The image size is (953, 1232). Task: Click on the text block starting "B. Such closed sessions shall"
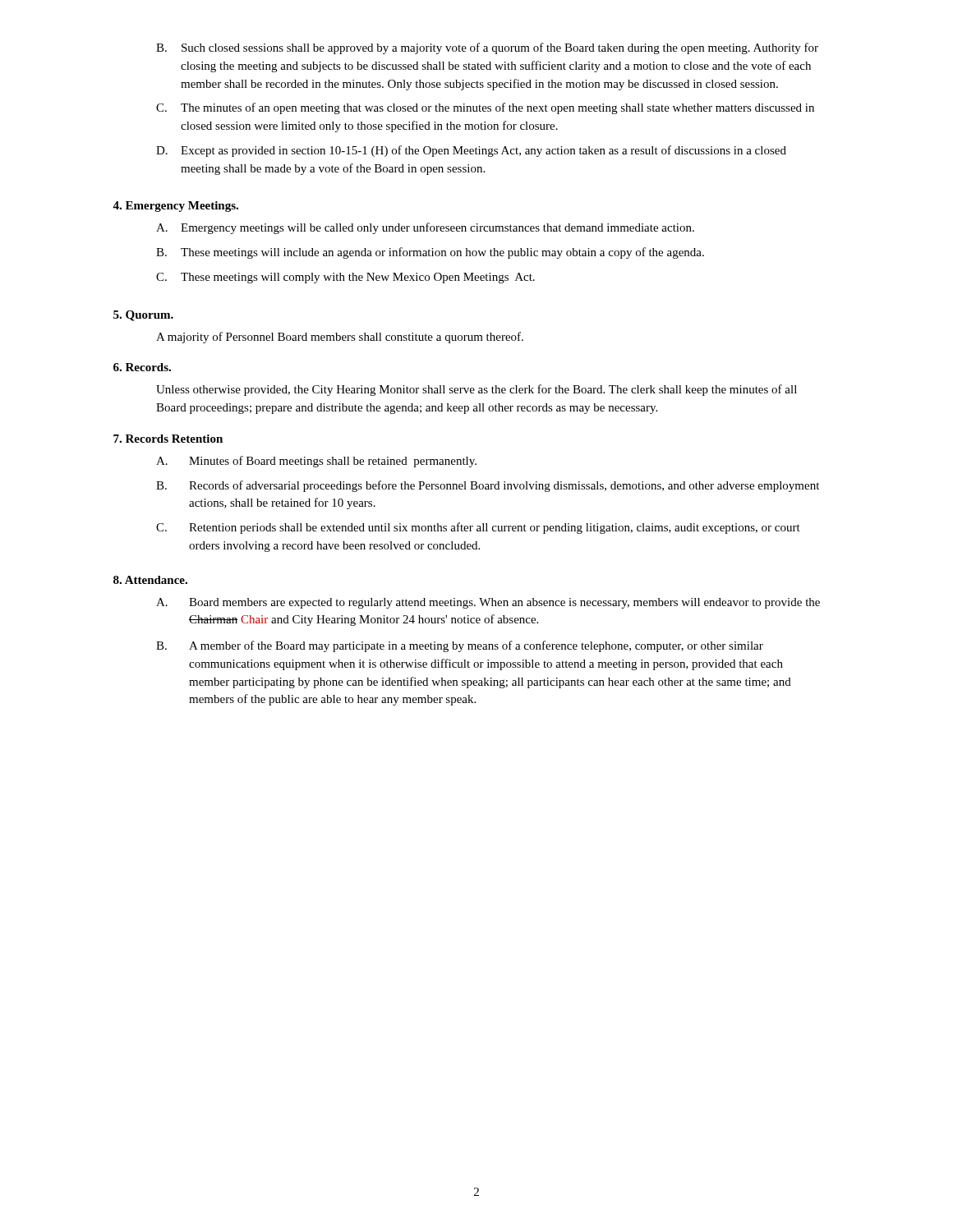click(489, 66)
